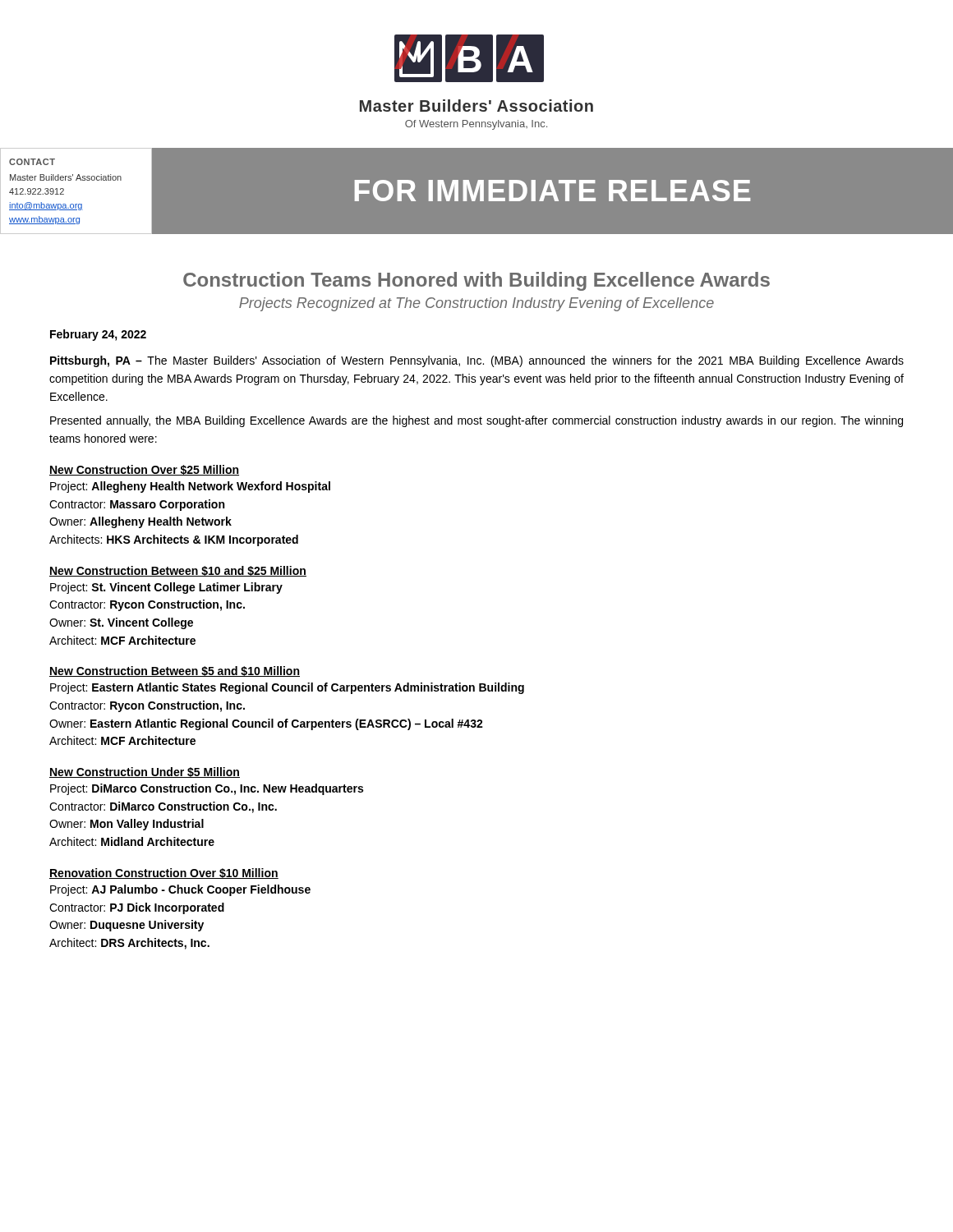Locate the passage starting "February 24, 2022"
This screenshot has width=953, height=1232.
click(98, 335)
